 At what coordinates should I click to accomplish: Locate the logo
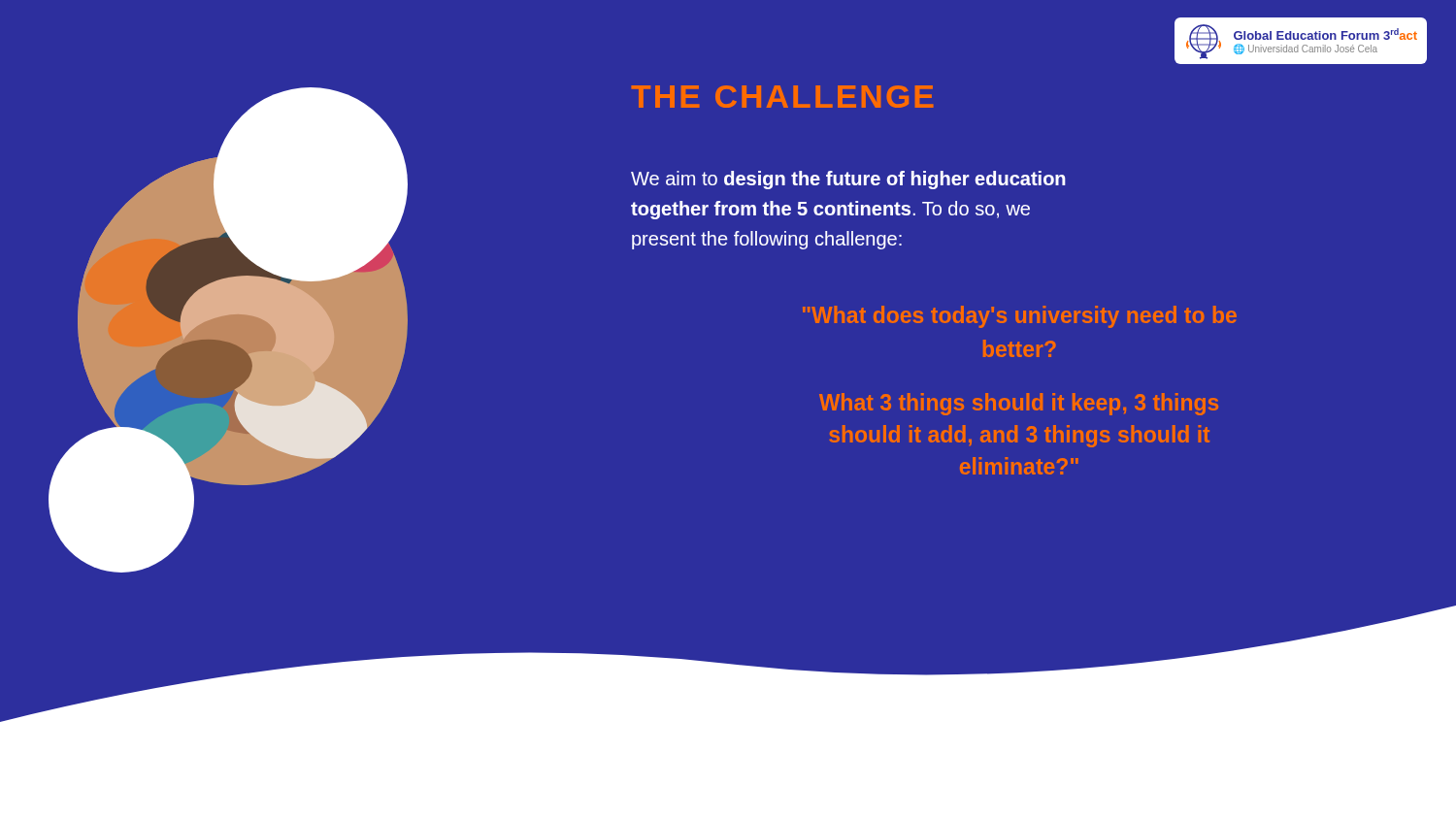1301,41
